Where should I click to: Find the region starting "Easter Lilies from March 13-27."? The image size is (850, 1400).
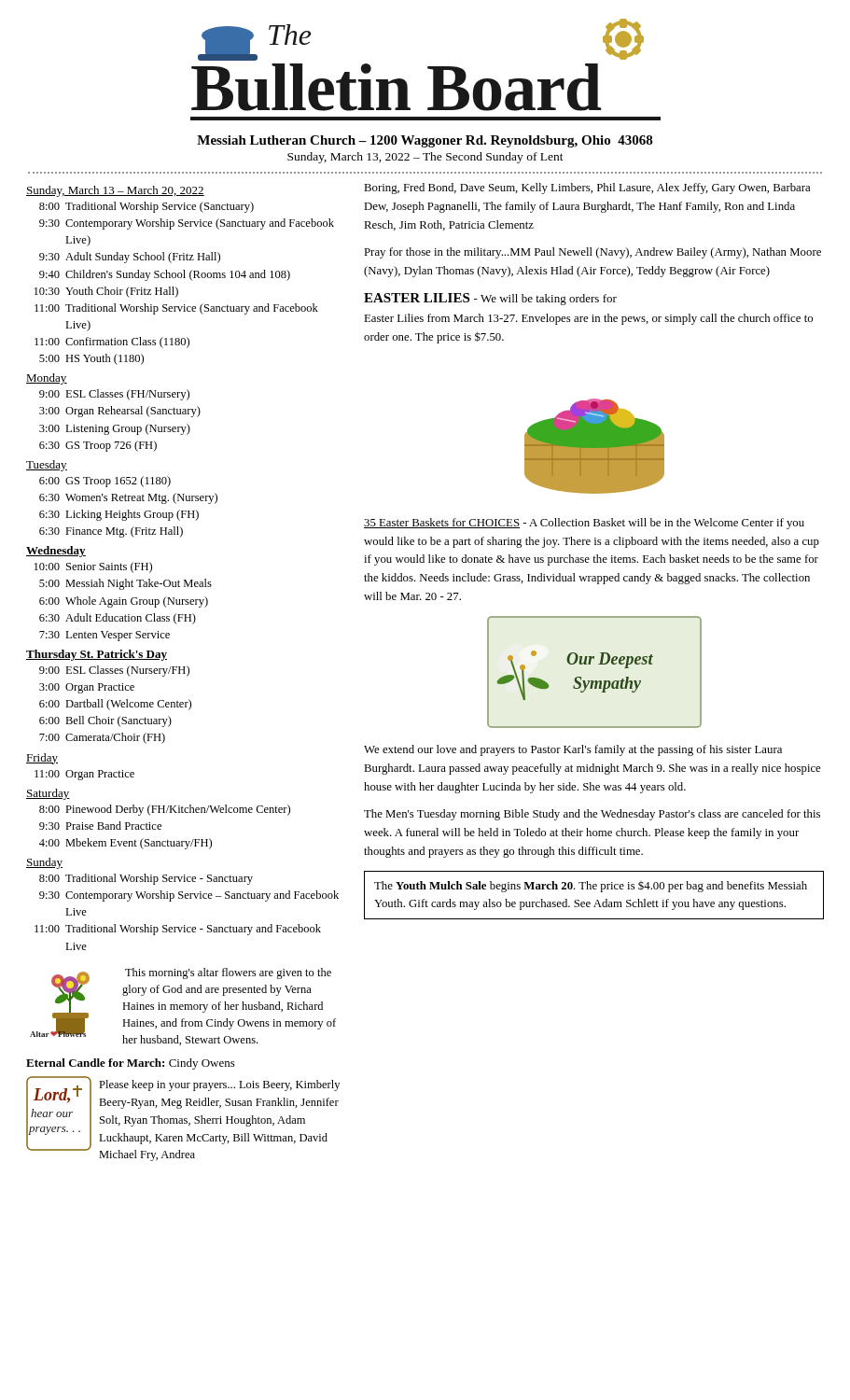tap(589, 328)
